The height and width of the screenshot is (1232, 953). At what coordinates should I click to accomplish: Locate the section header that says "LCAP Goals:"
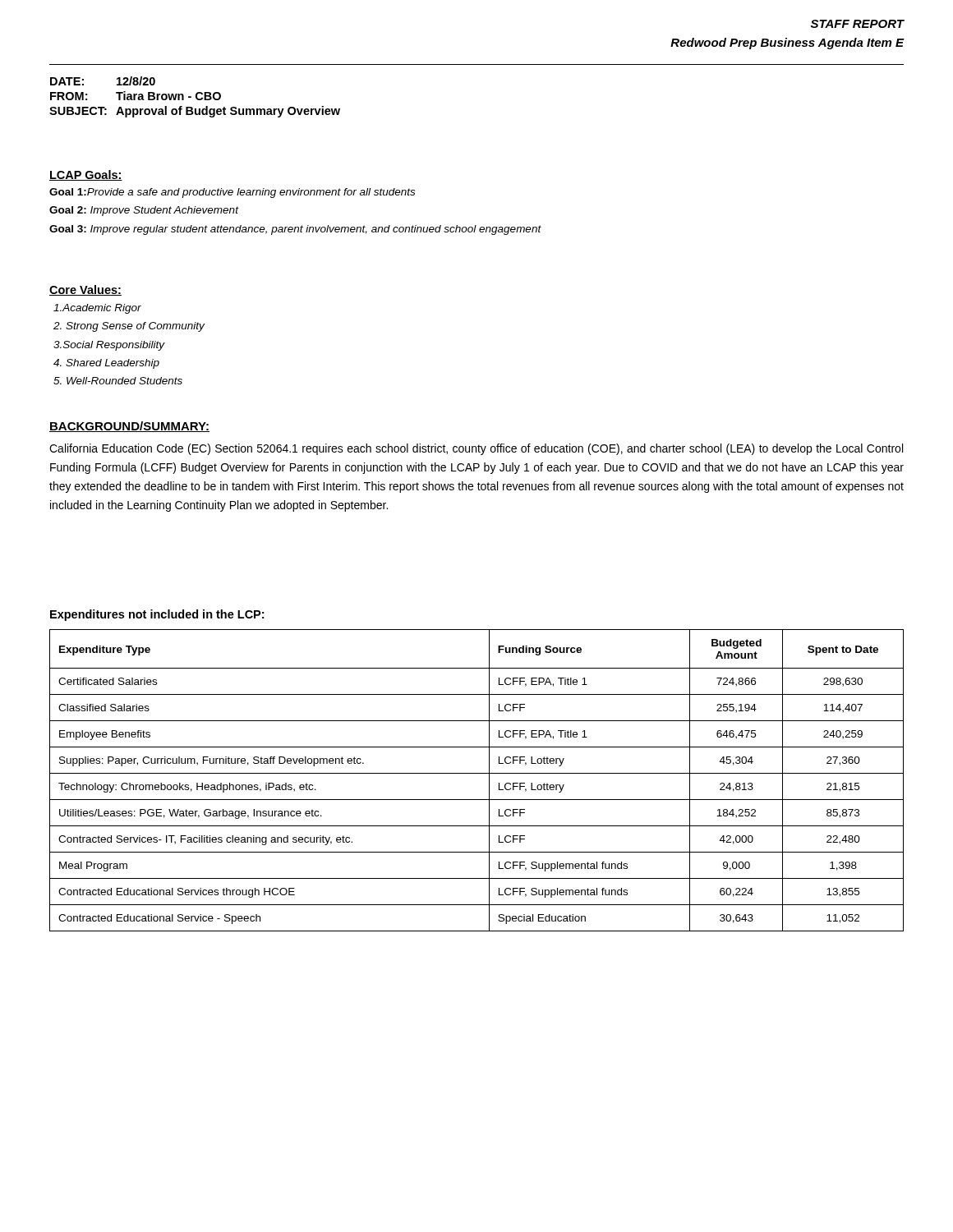click(86, 175)
